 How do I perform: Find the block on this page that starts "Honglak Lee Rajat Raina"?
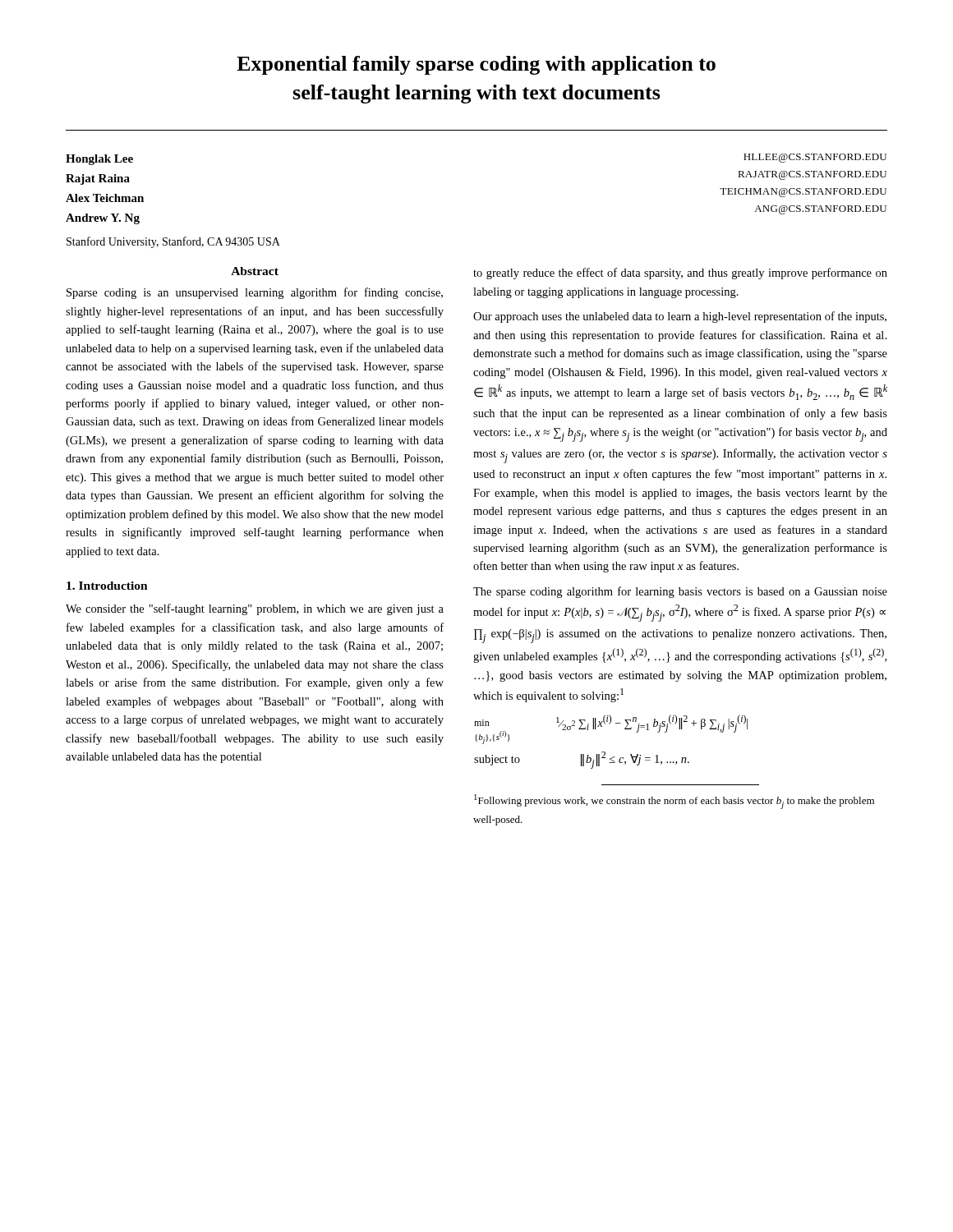87,159
